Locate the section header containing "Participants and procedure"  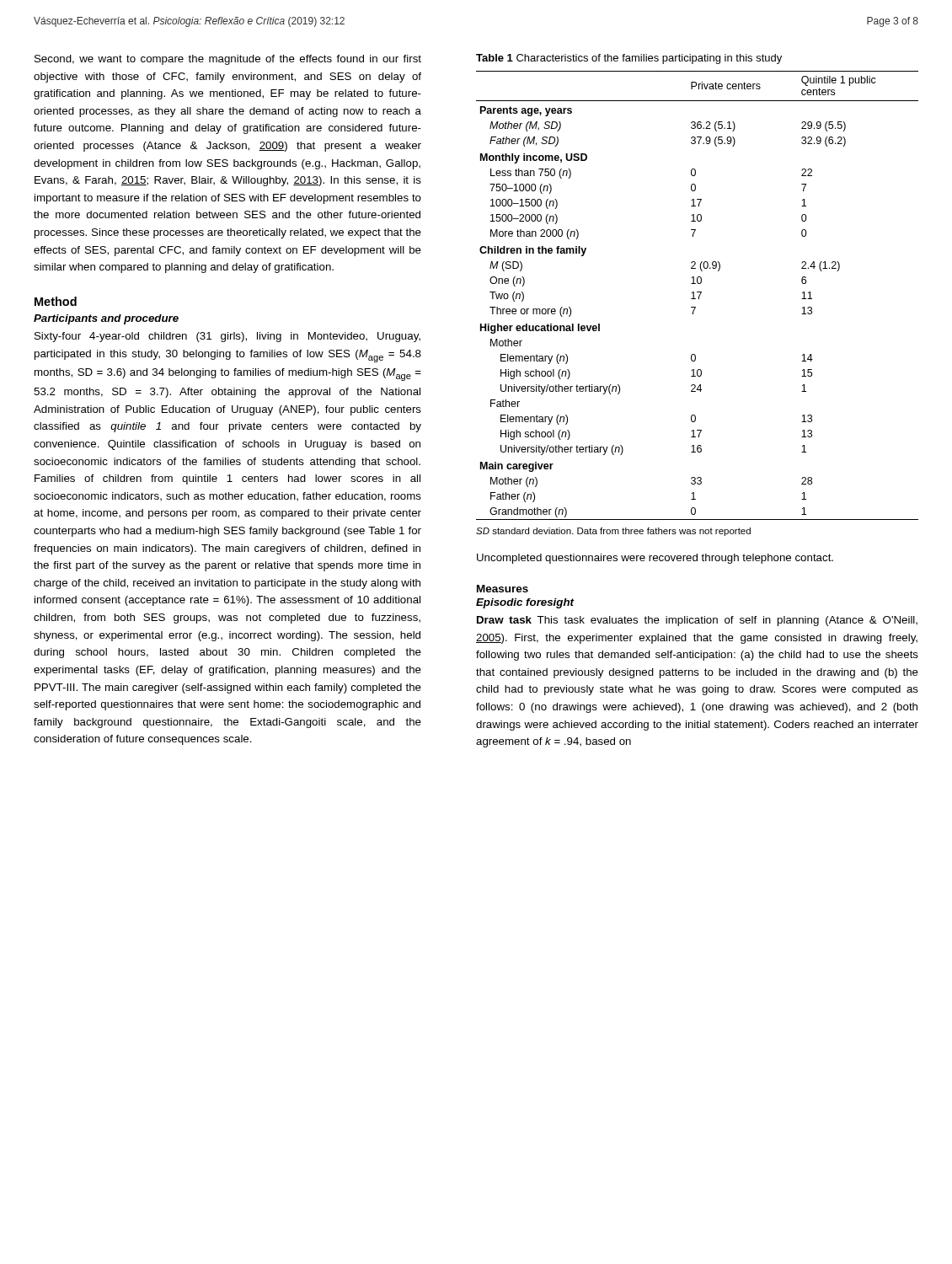106,318
